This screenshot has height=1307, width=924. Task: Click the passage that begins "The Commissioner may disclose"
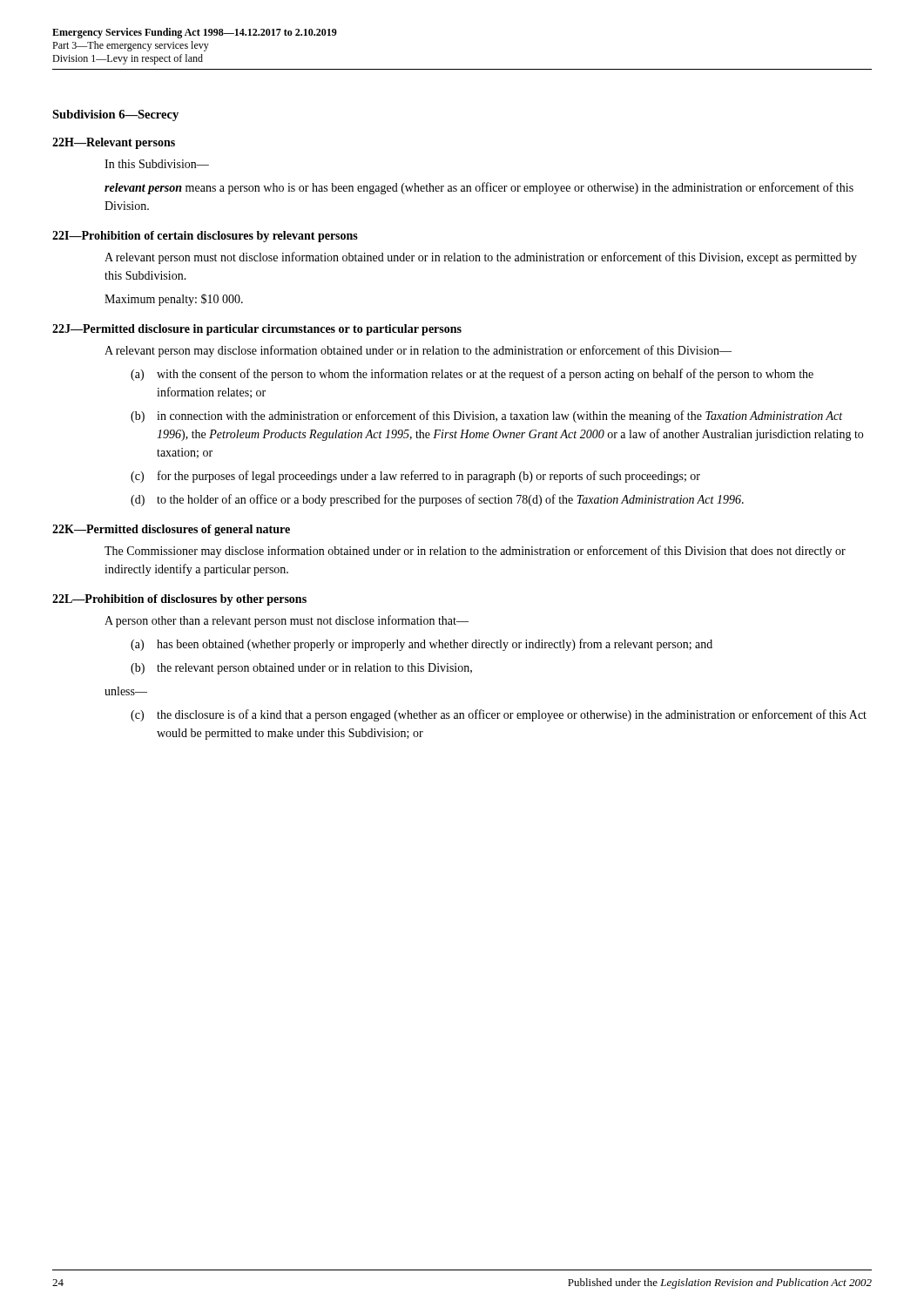pos(475,560)
